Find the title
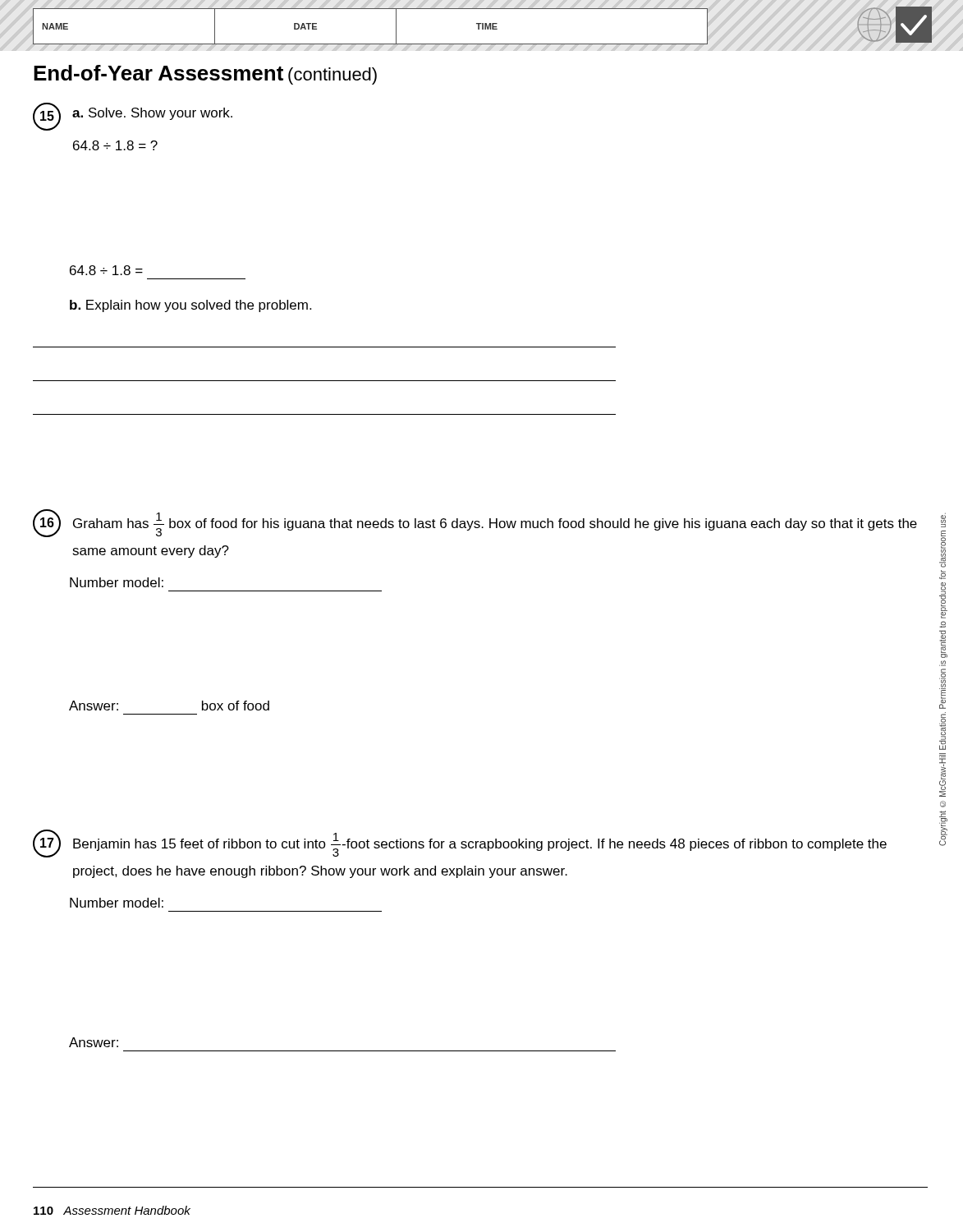The width and height of the screenshot is (963, 1232). (x=205, y=73)
